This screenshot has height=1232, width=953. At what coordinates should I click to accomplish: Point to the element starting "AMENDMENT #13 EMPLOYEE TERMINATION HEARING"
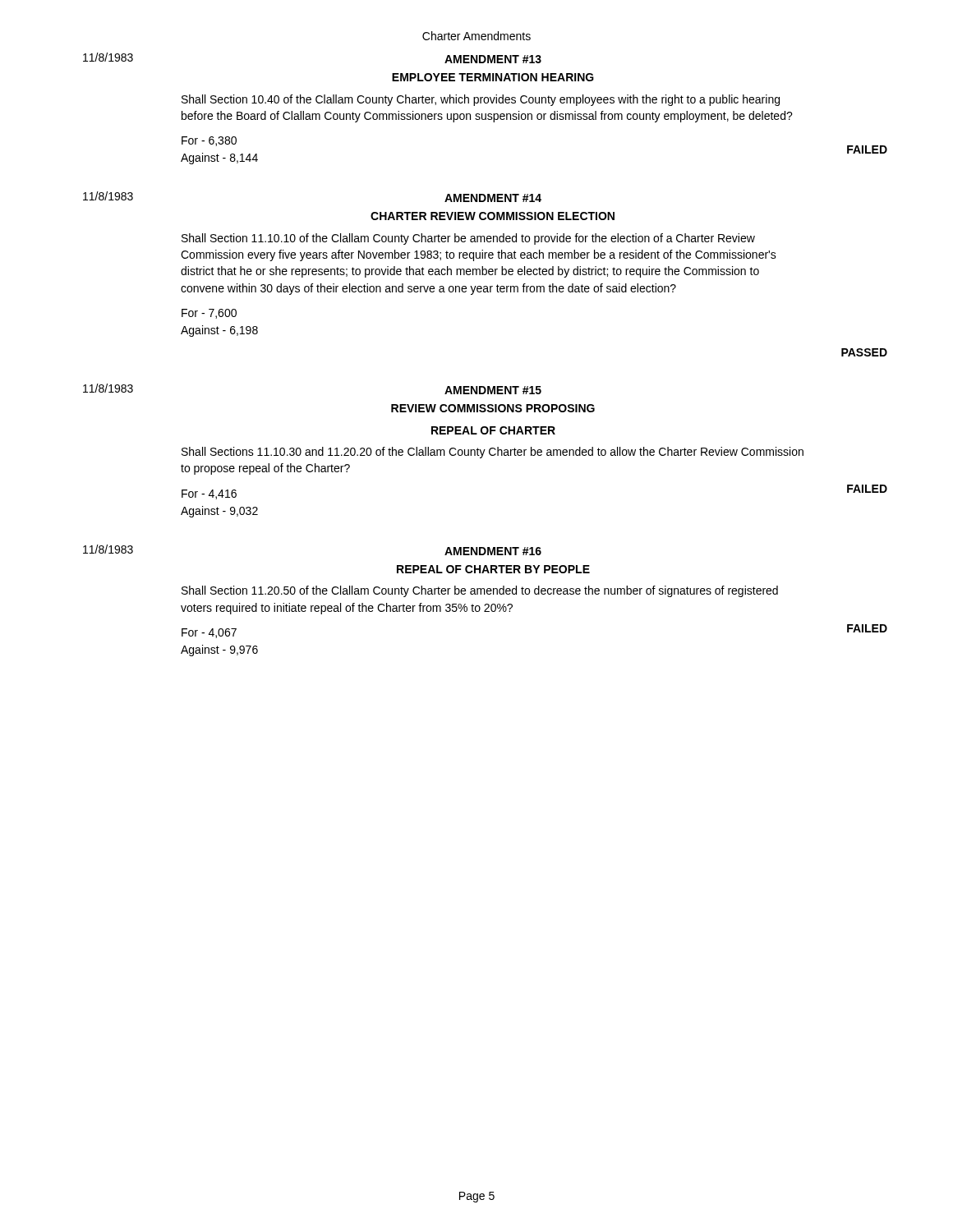pos(493,68)
